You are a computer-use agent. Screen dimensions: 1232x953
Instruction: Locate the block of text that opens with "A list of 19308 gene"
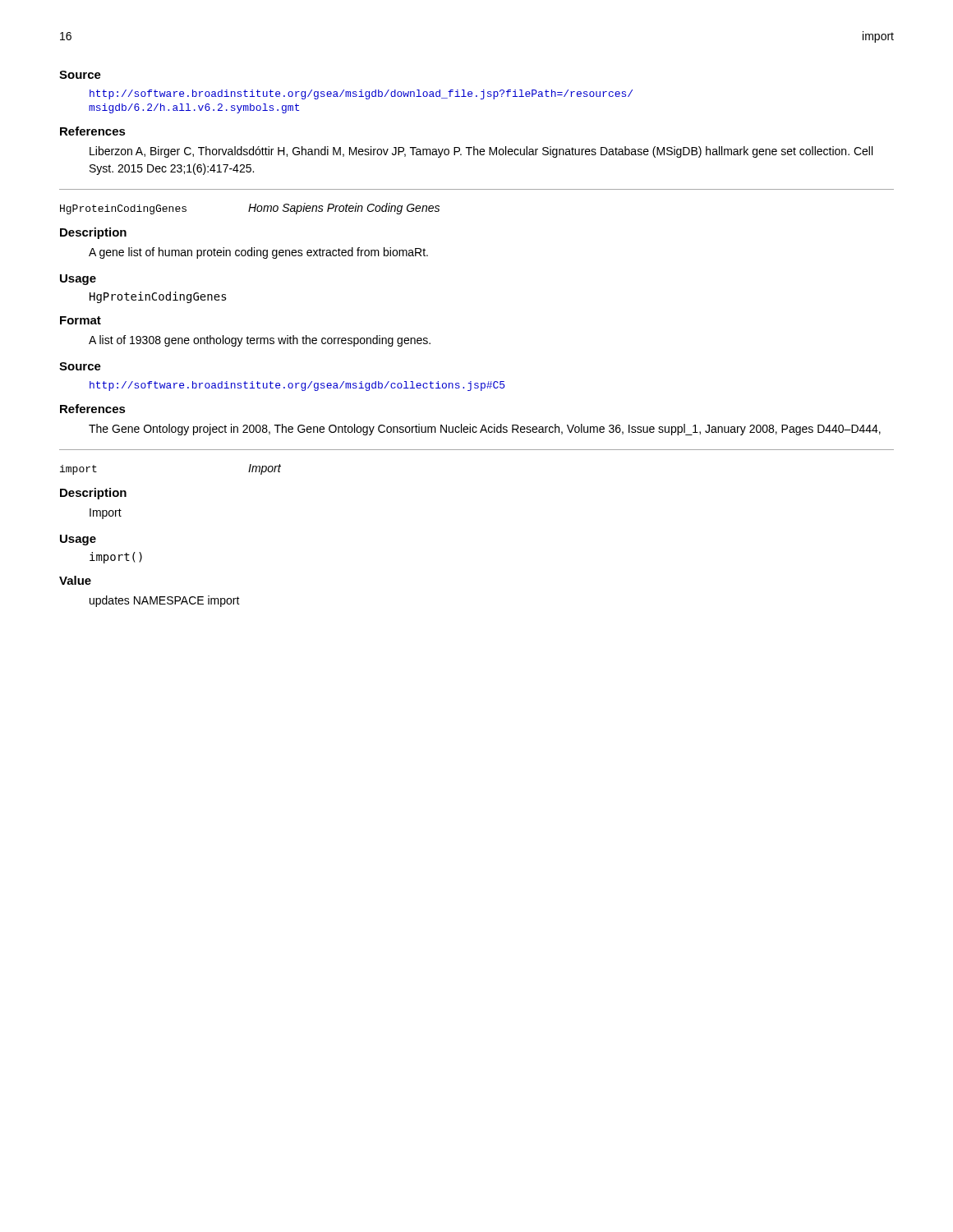point(260,340)
